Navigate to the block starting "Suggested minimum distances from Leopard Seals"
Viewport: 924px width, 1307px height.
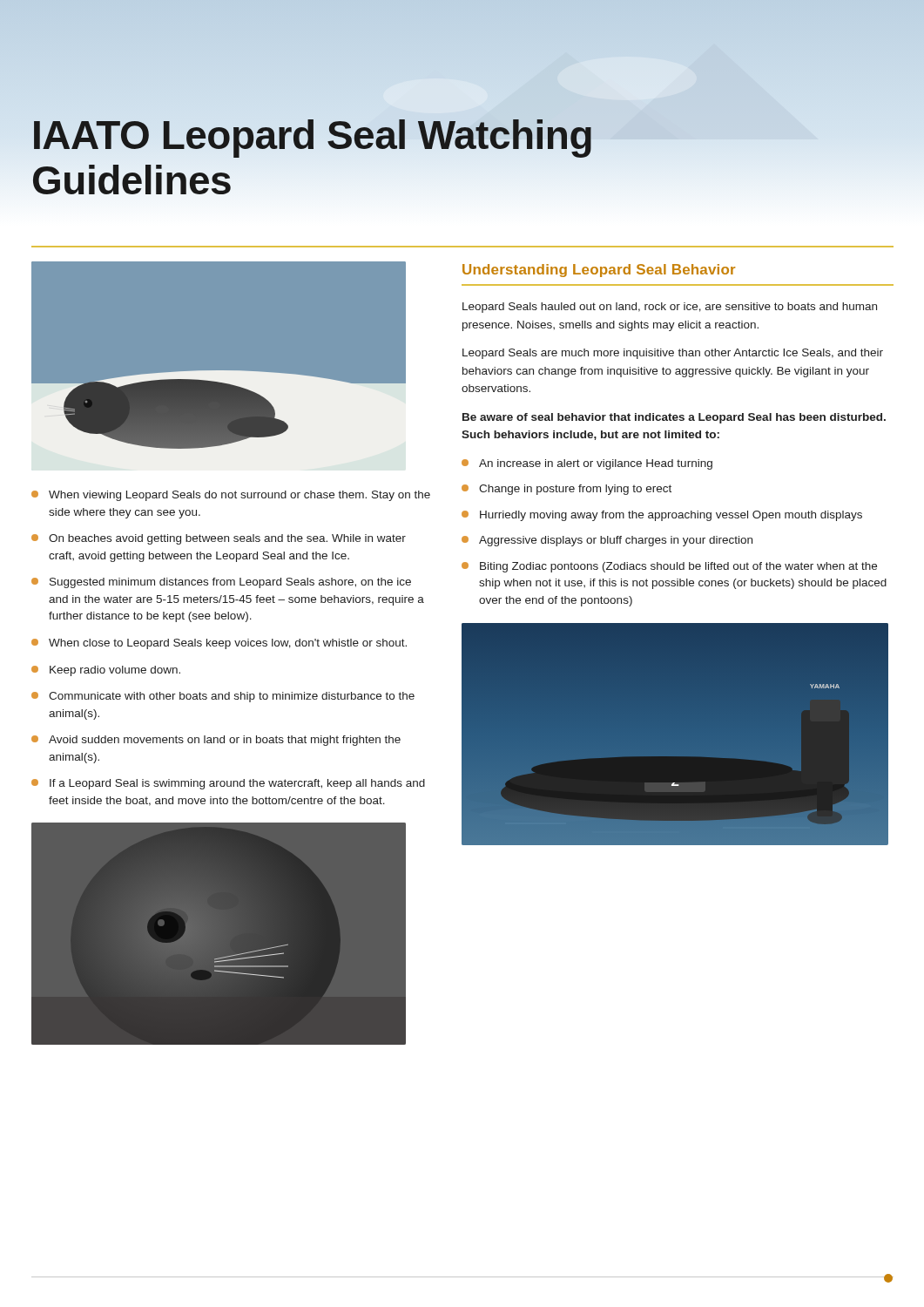[x=232, y=599]
